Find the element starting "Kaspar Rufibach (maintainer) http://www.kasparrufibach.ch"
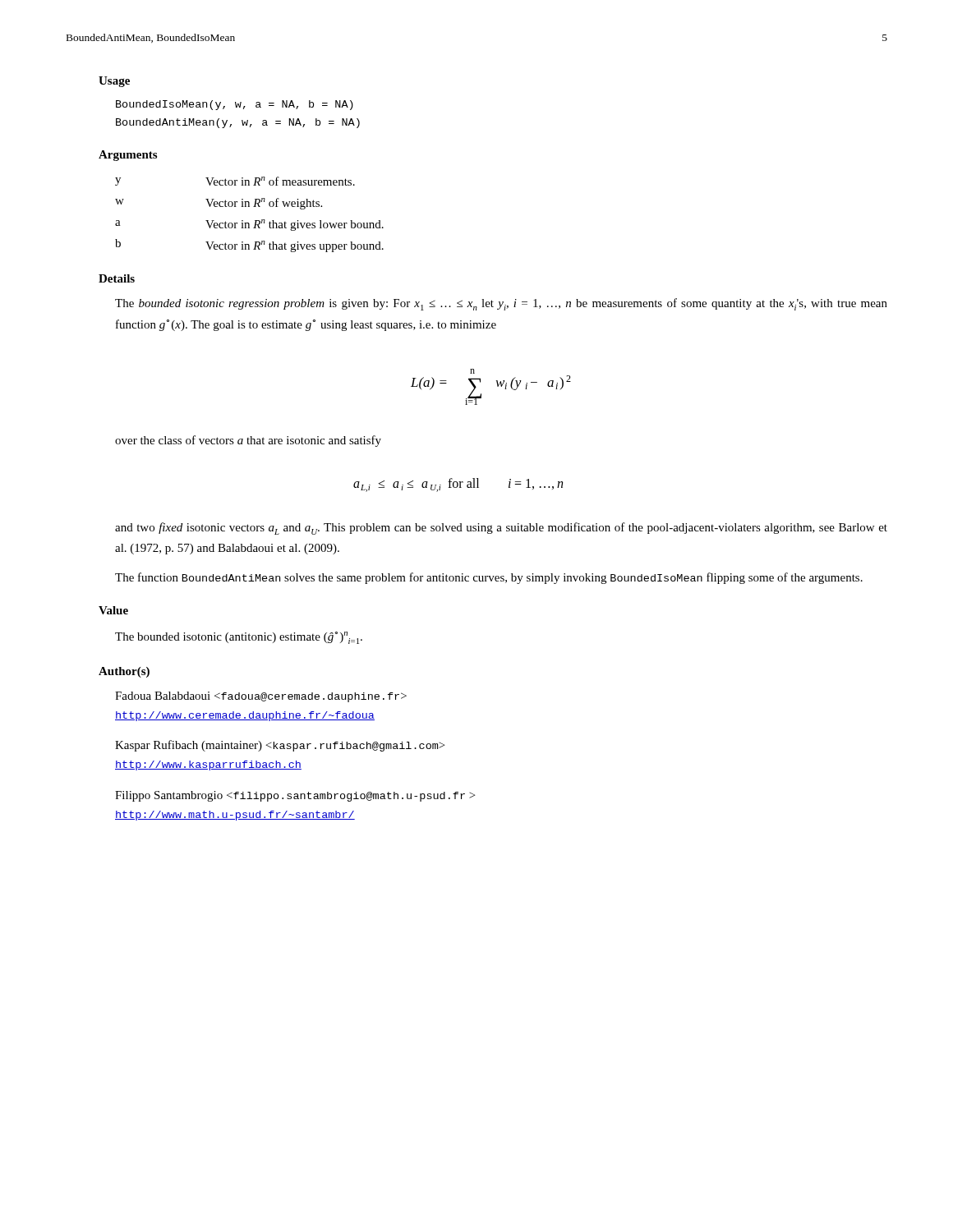The height and width of the screenshot is (1232, 953). tap(280, 755)
